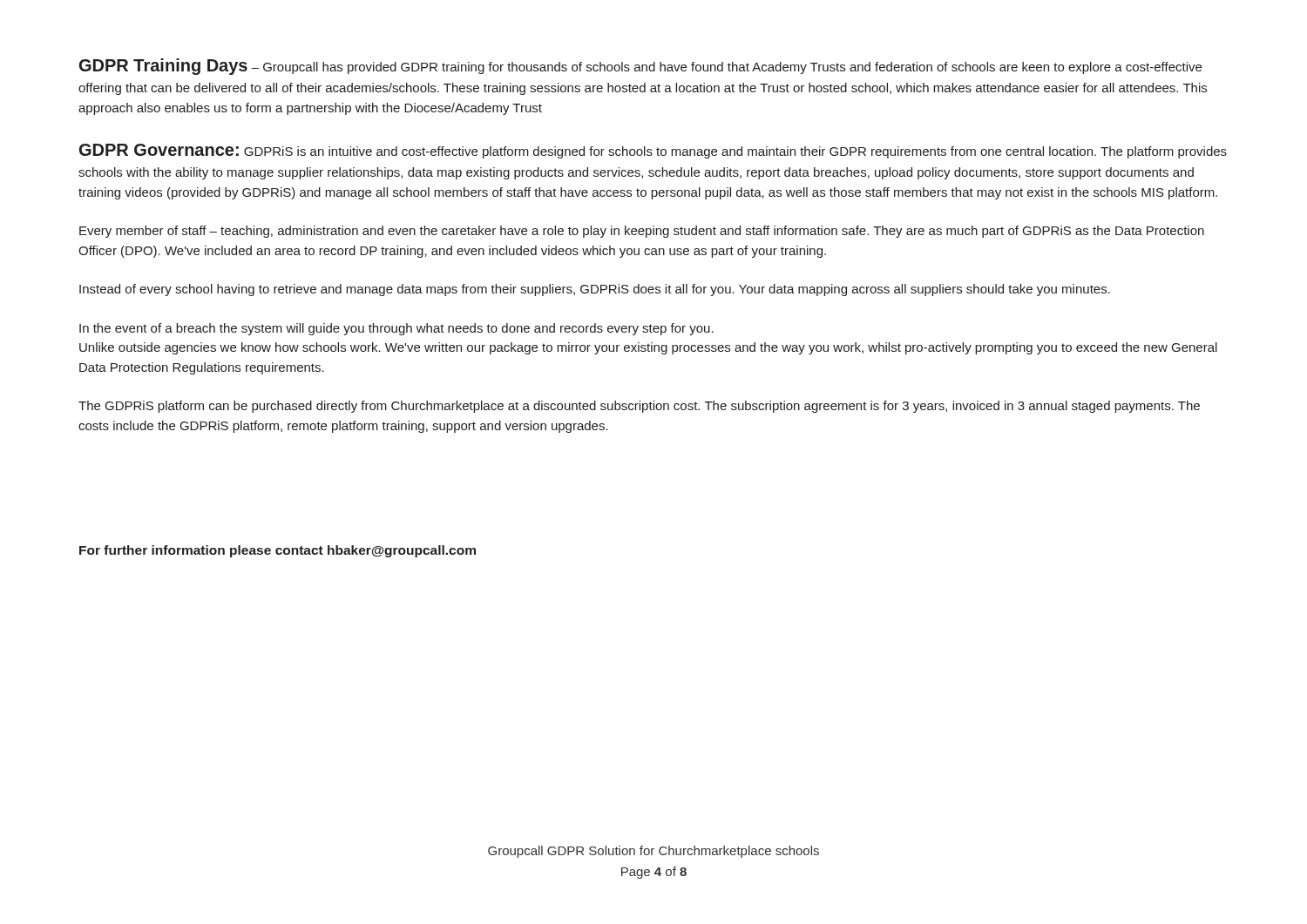1307x924 pixels.
Task: Click the passage that begins "In the event of a breach the system"
Action: (654, 348)
